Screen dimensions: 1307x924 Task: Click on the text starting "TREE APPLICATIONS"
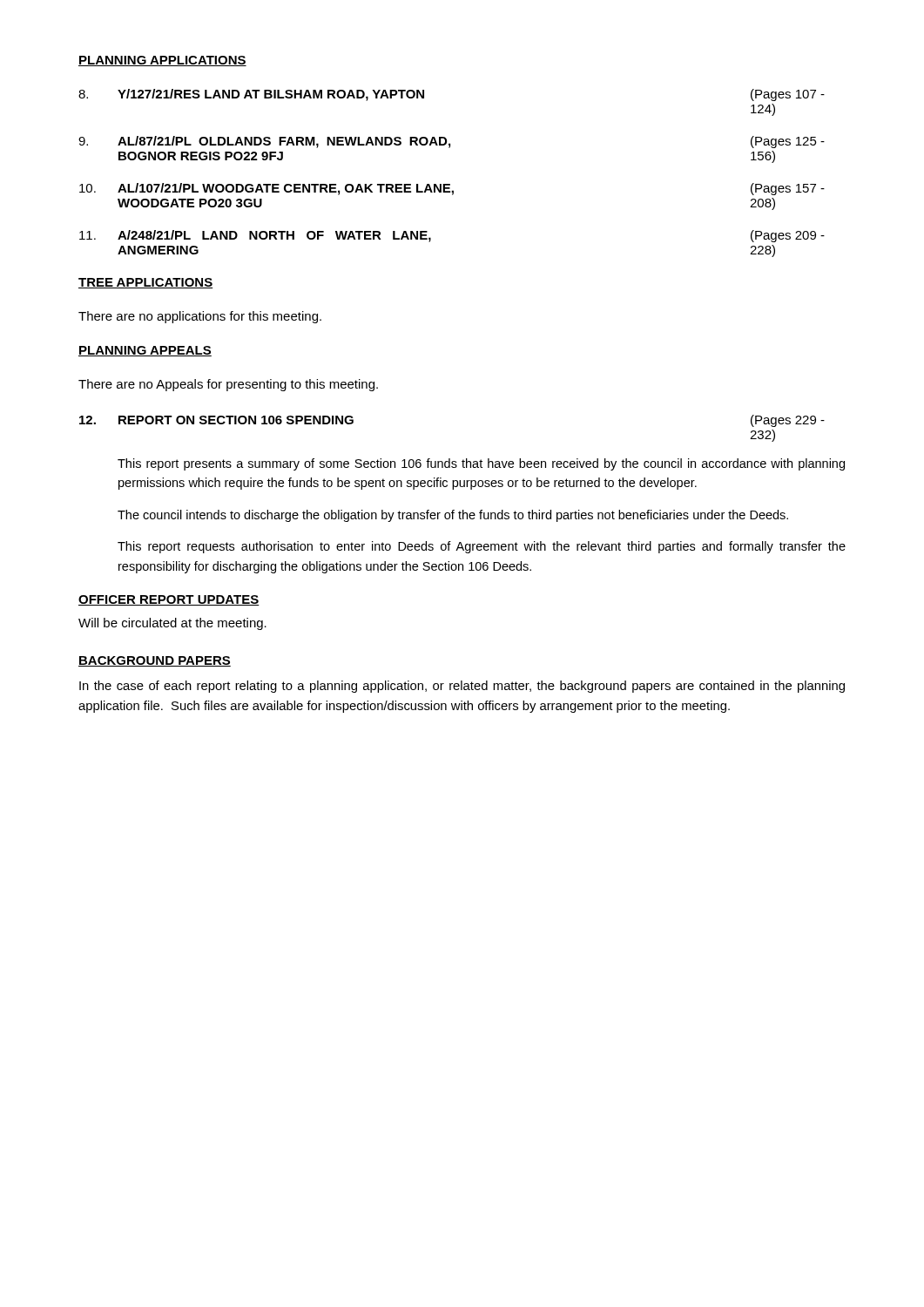tap(145, 282)
